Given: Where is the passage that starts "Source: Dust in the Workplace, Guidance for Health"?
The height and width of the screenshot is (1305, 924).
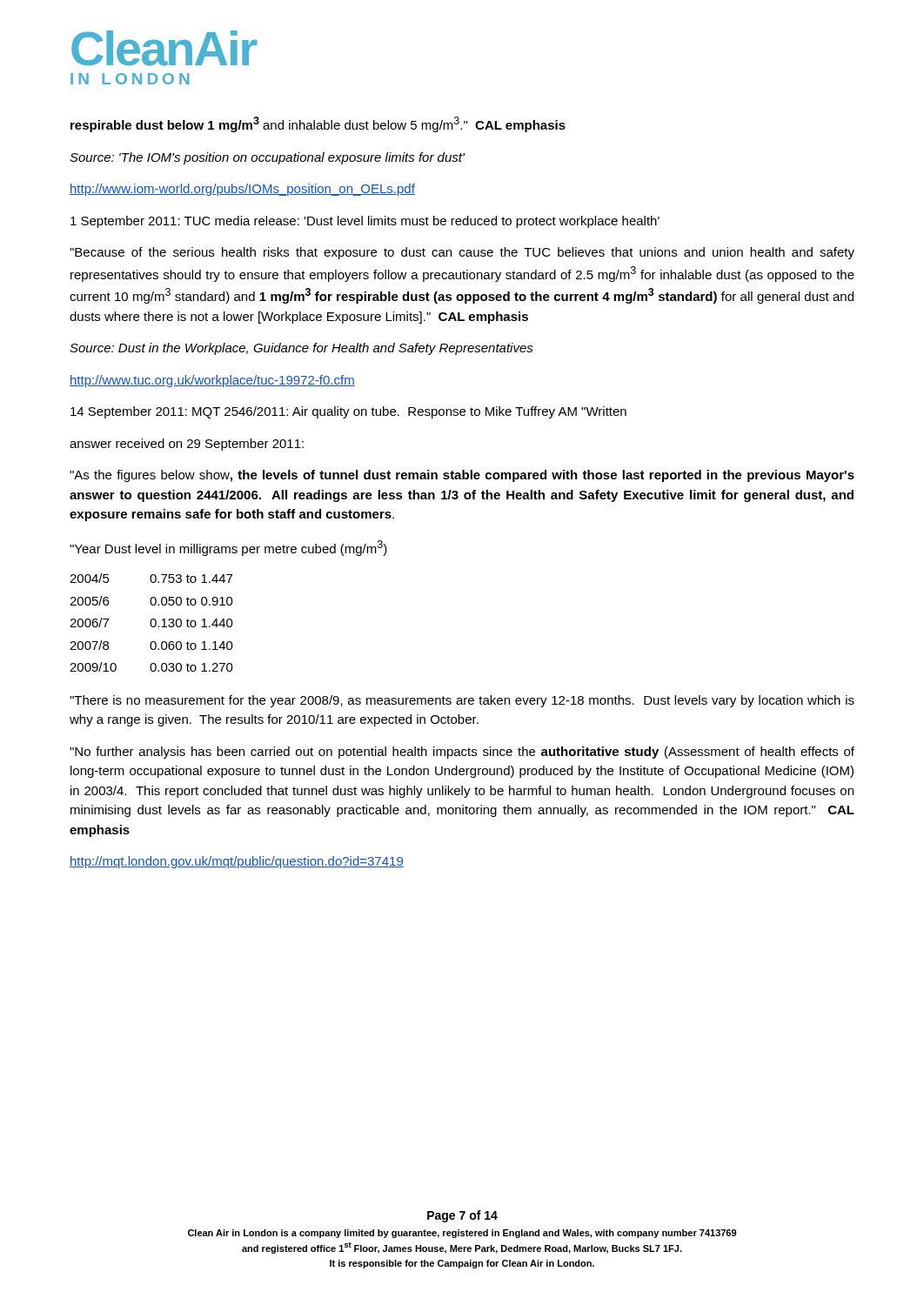Looking at the screenshot, I should [301, 348].
